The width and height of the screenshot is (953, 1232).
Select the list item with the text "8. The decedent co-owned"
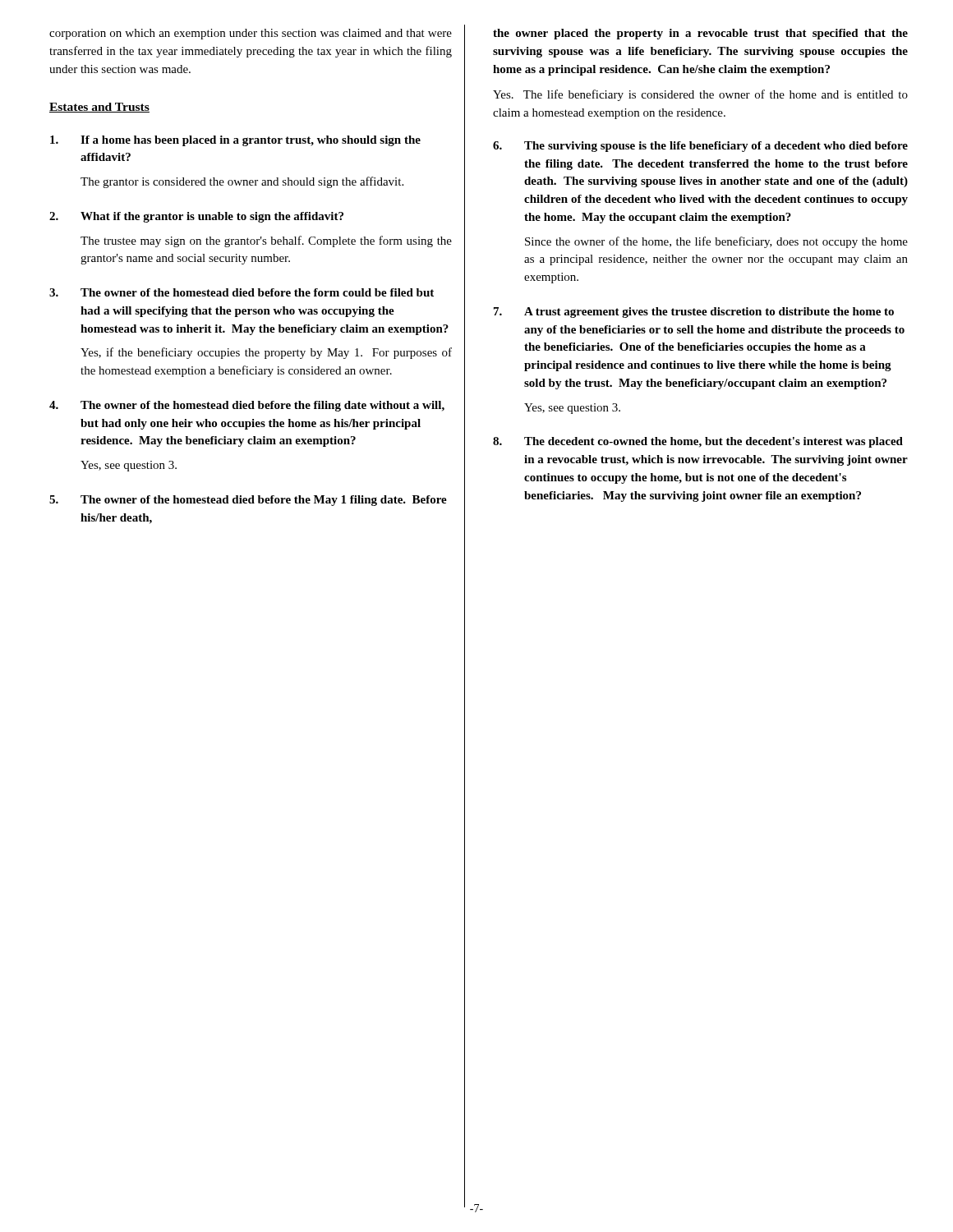click(700, 469)
